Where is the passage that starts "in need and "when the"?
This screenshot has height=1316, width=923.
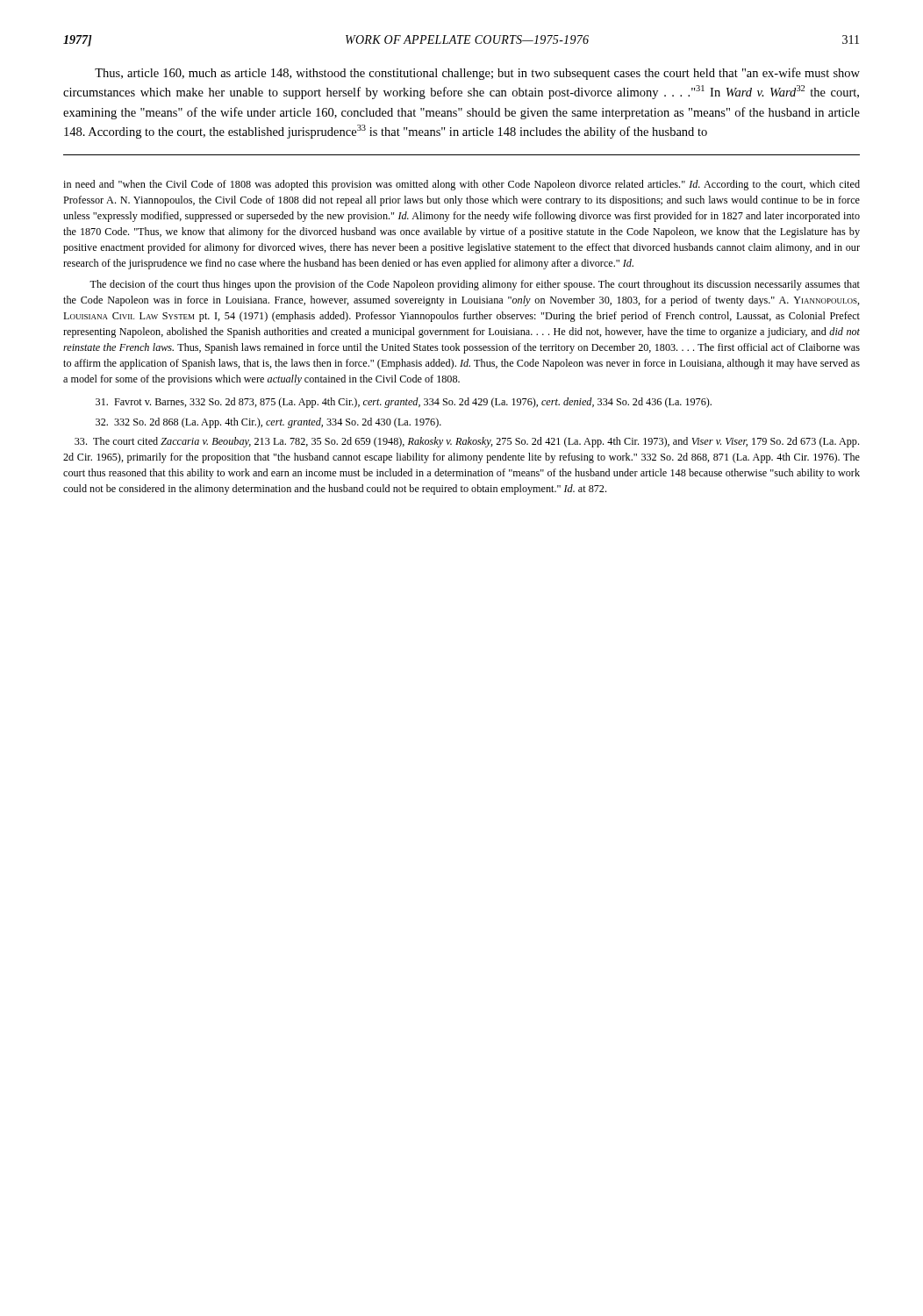pos(462,336)
